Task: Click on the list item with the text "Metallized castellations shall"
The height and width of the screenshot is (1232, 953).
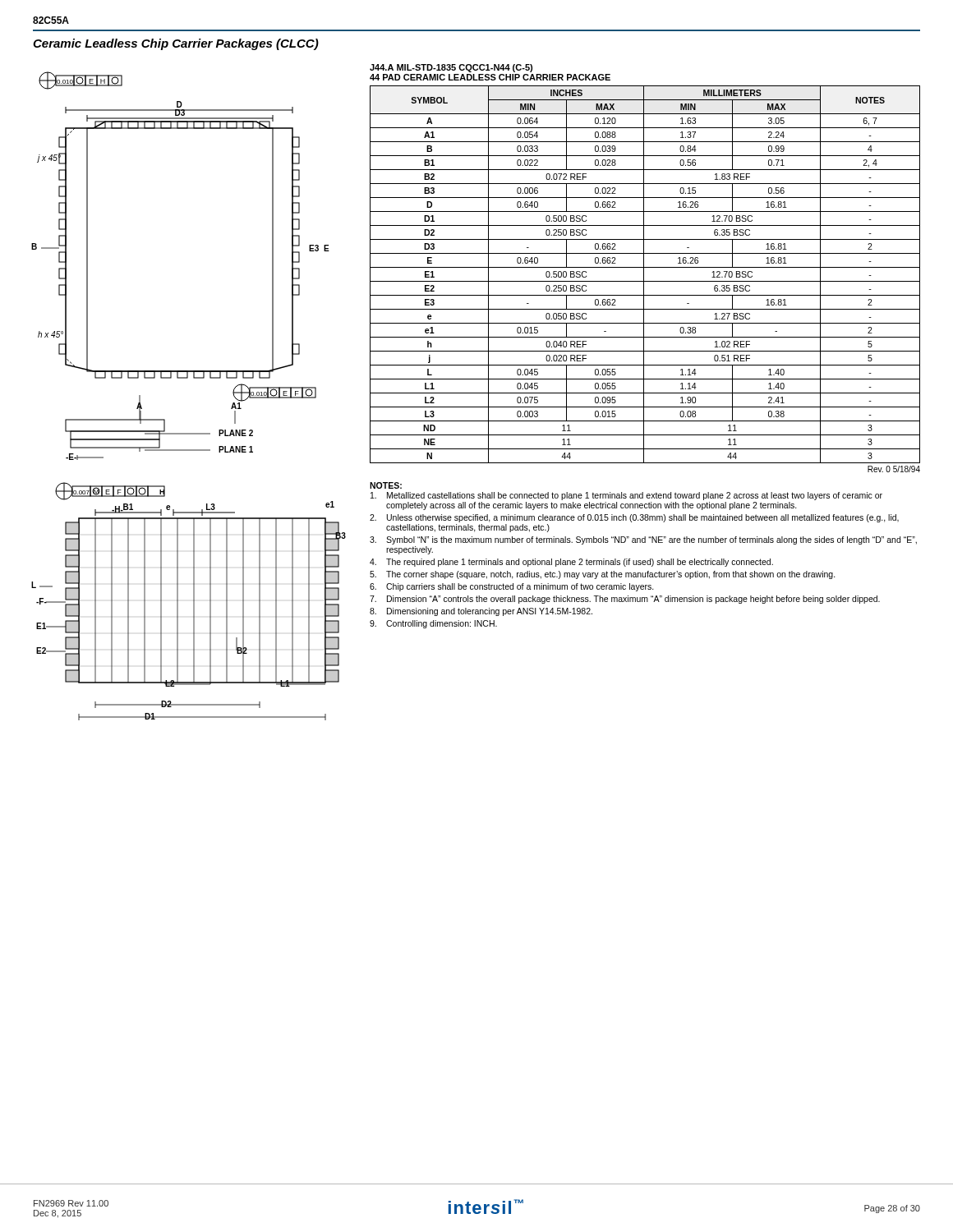Action: click(x=645, y=500)
